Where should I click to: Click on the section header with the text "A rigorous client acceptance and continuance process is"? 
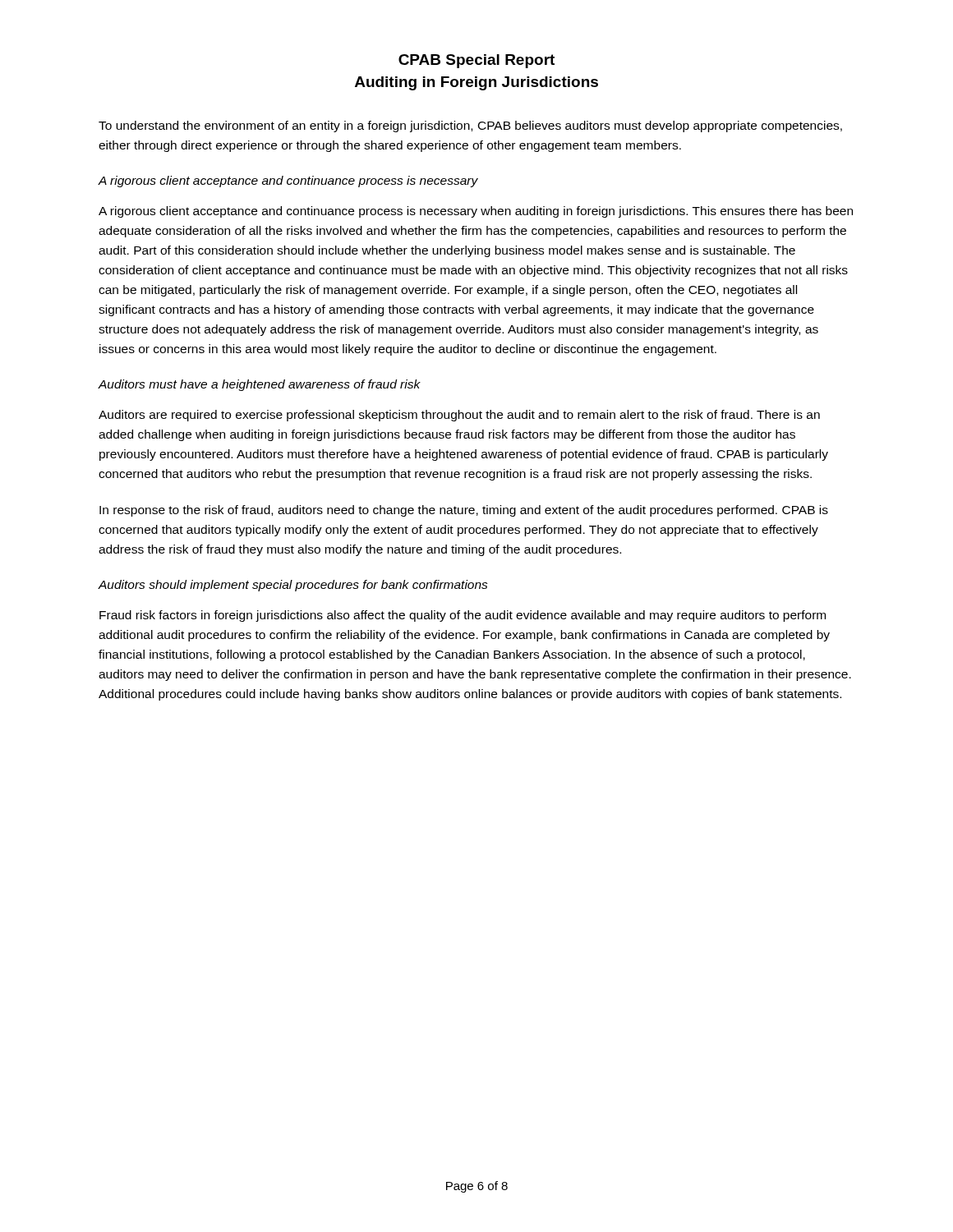288,180
